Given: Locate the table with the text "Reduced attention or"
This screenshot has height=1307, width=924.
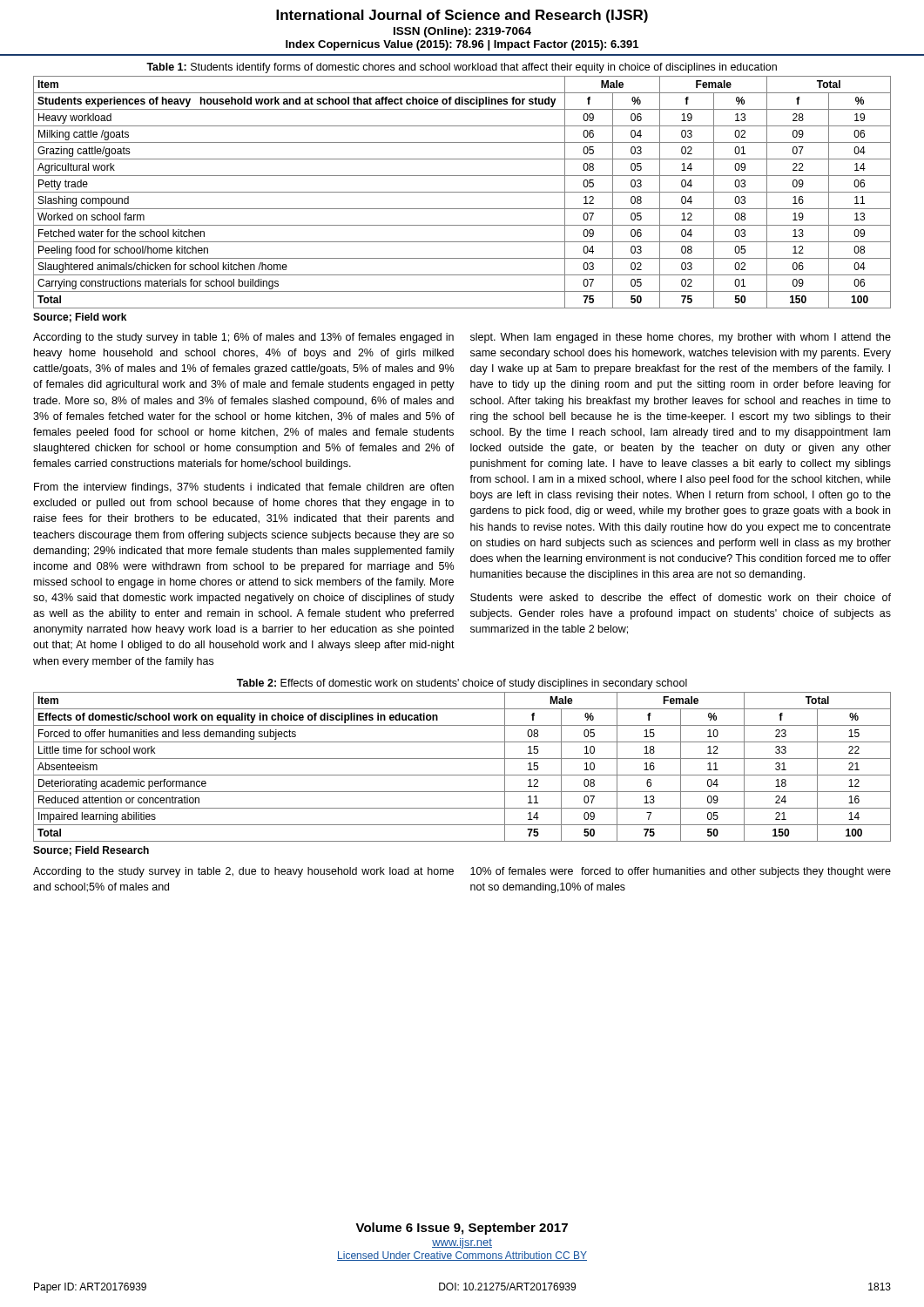Looking at the screenshot, I should (x=462, y=766).
